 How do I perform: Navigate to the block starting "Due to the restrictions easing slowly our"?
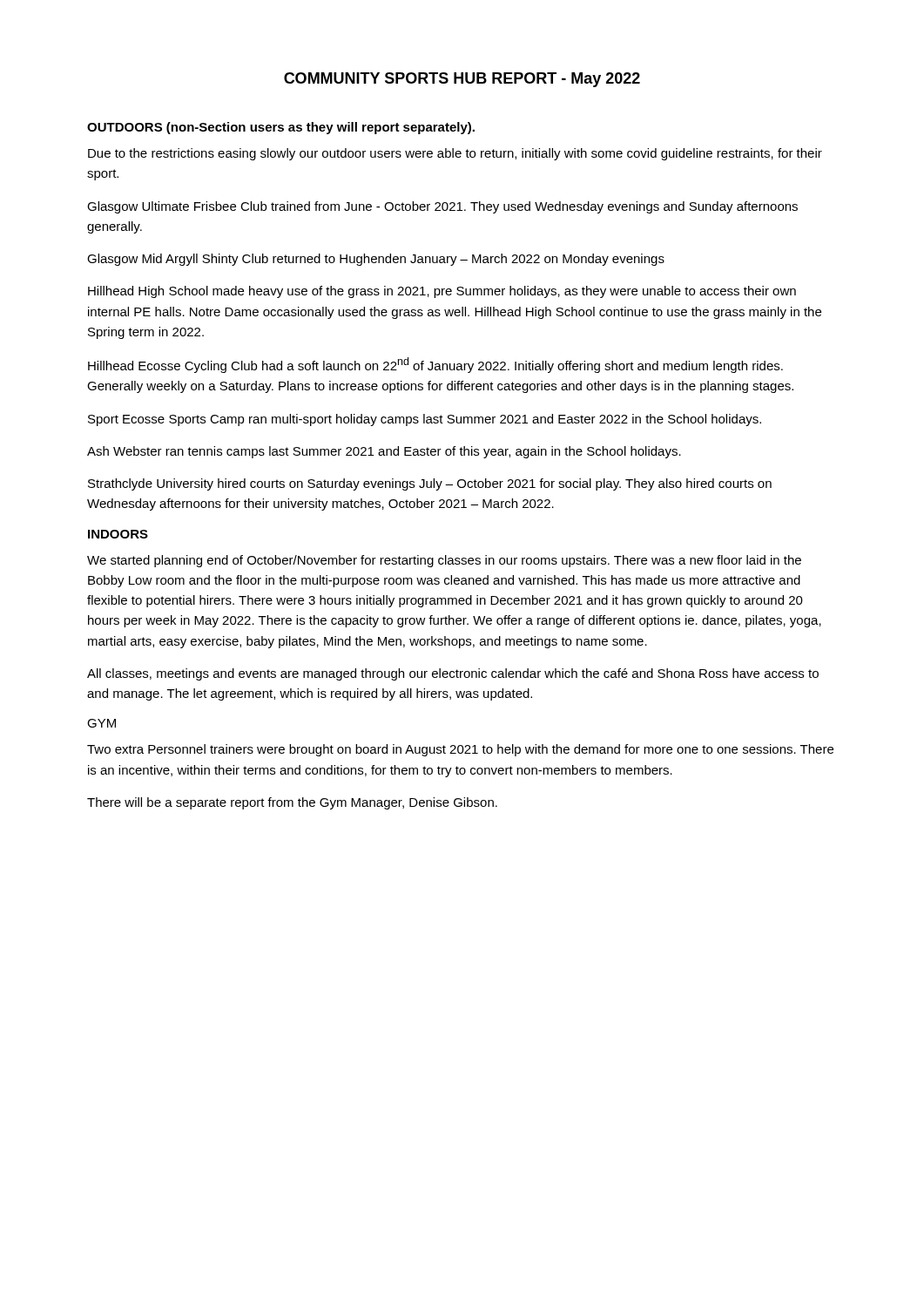[x=455, y=163]
